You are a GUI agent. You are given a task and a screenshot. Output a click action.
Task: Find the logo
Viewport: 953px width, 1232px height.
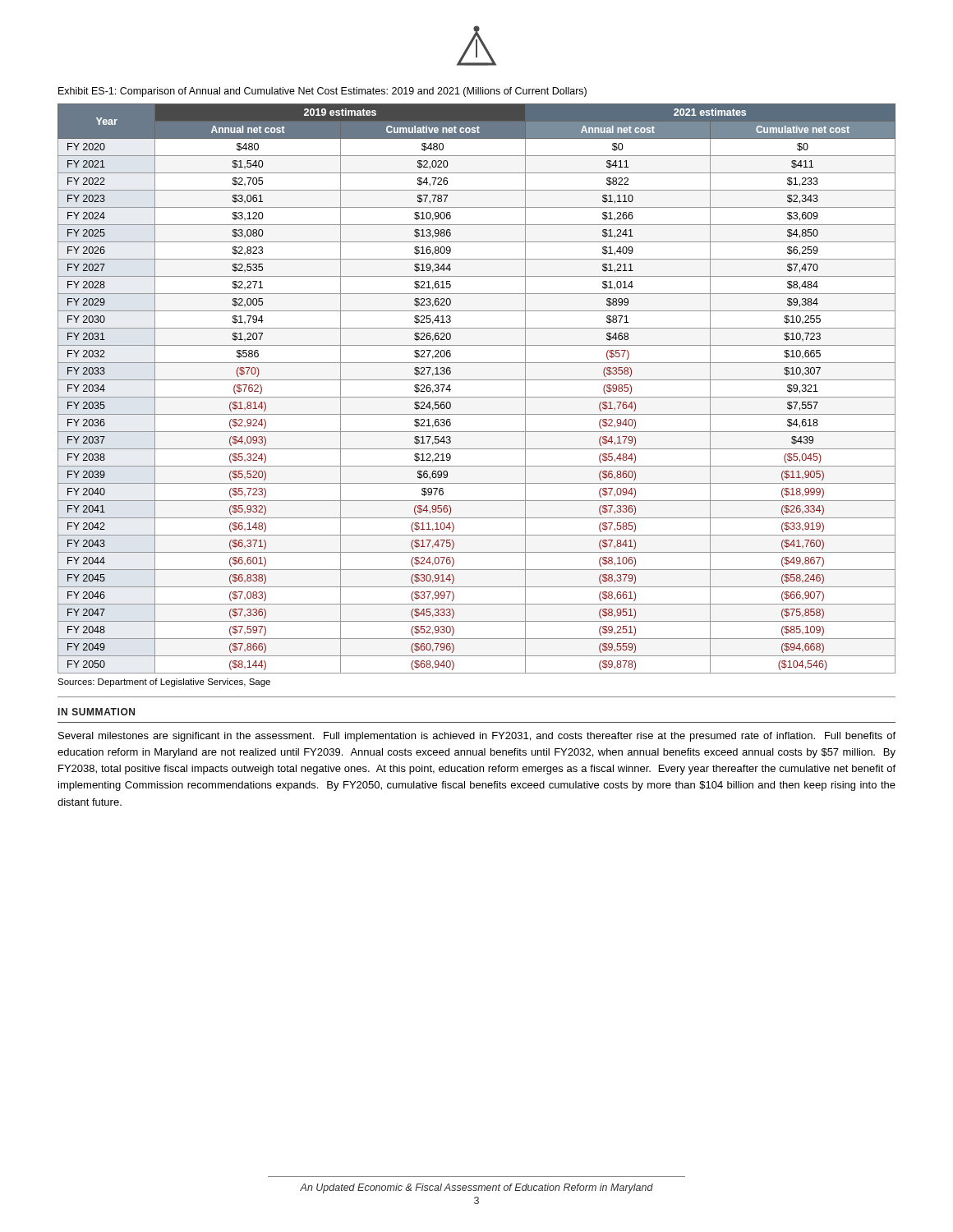point(476,43)
